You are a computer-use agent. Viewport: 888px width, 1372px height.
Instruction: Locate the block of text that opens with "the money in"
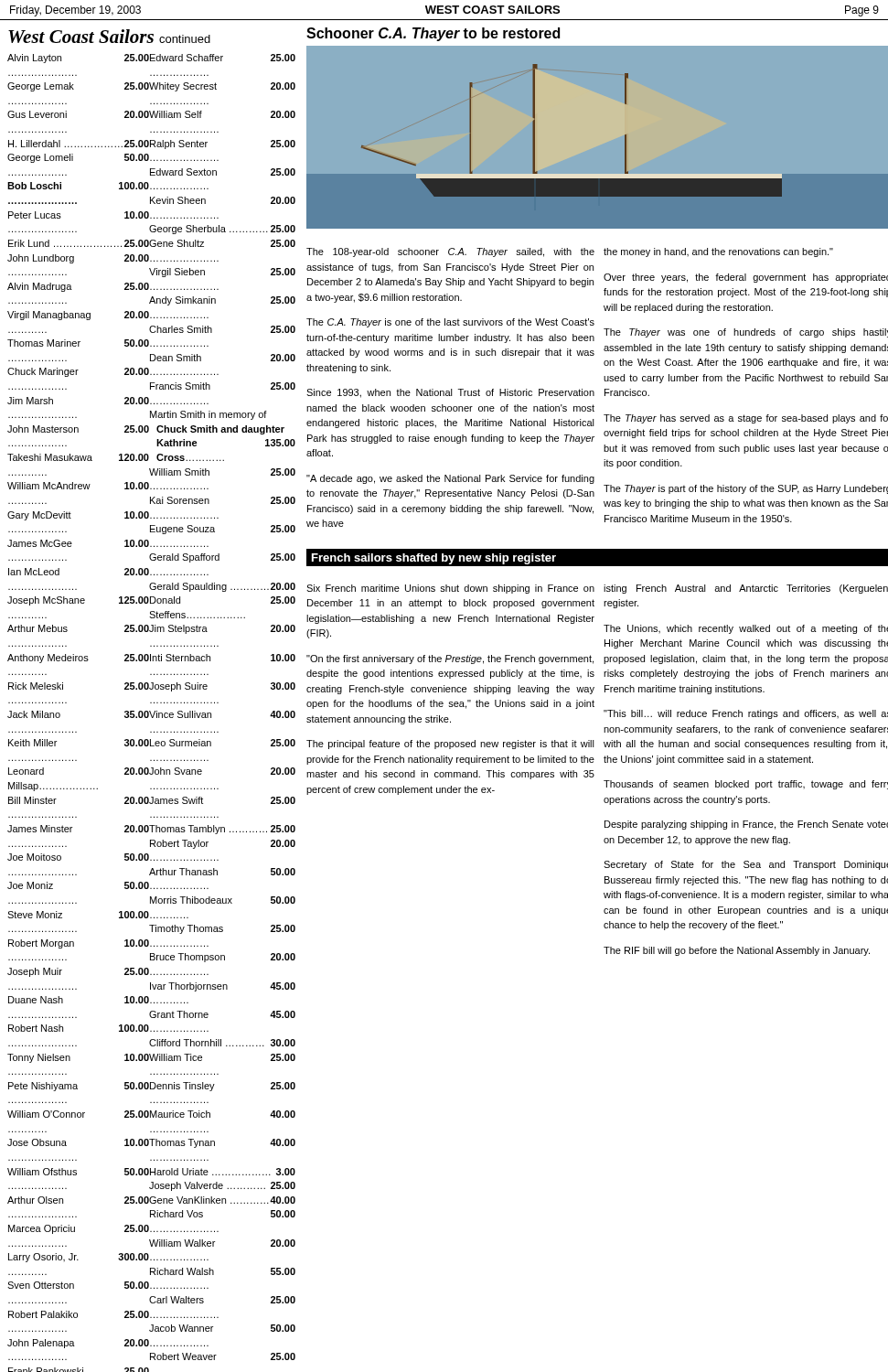pos(746,385)
